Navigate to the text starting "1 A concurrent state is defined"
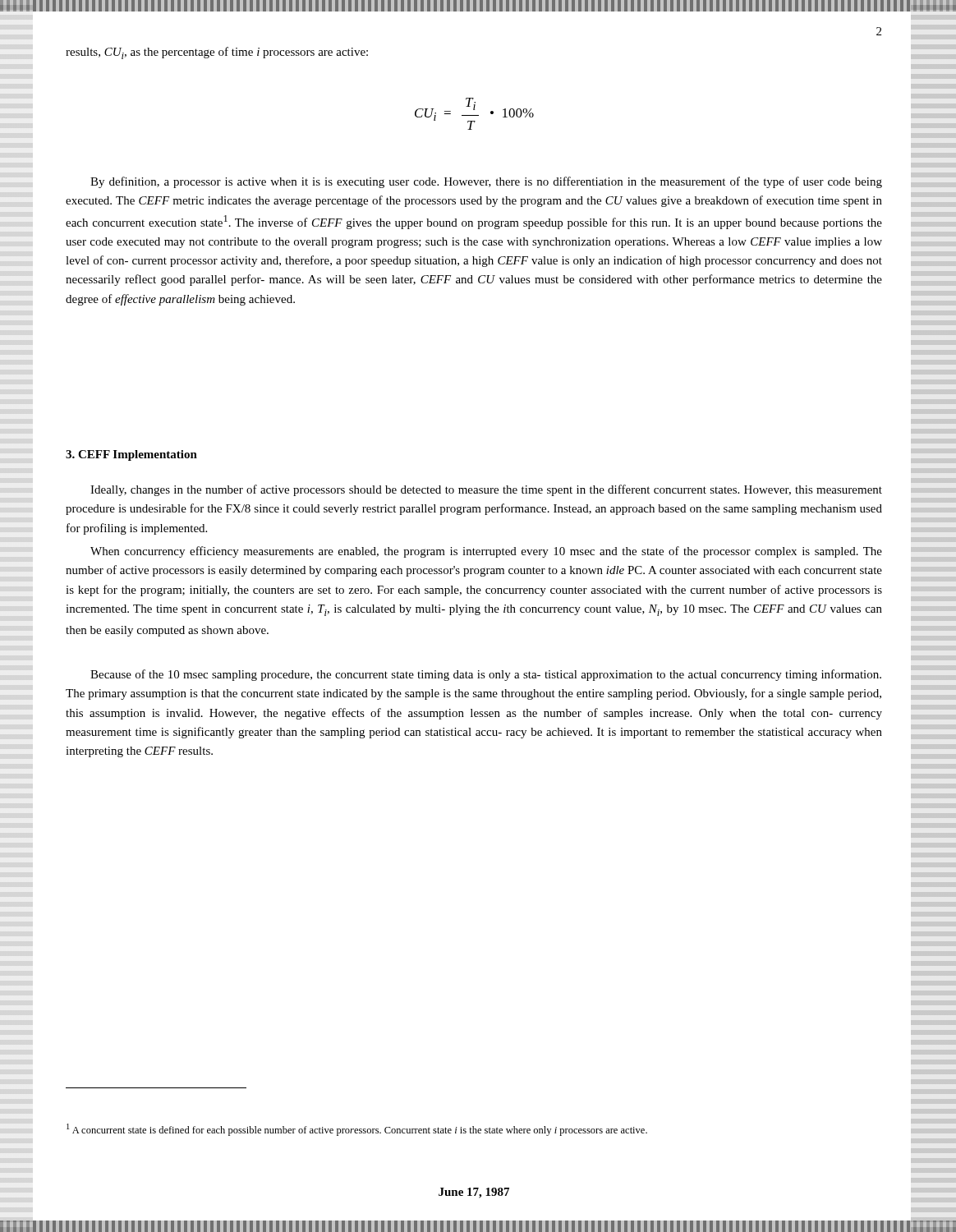956x1232 pixels. tap(357, 1129)
